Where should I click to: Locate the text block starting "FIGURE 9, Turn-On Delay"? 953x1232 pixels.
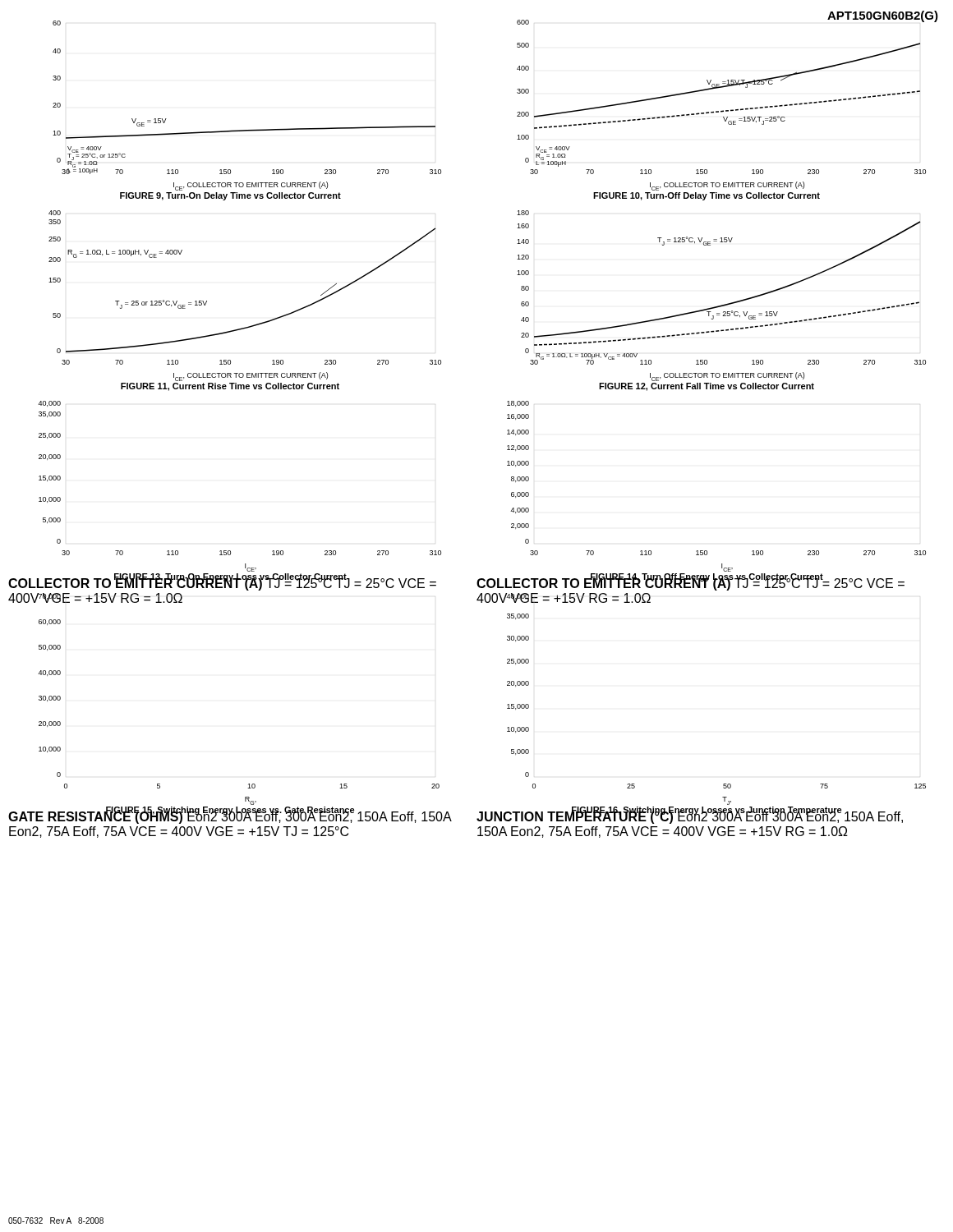point(230,196)
